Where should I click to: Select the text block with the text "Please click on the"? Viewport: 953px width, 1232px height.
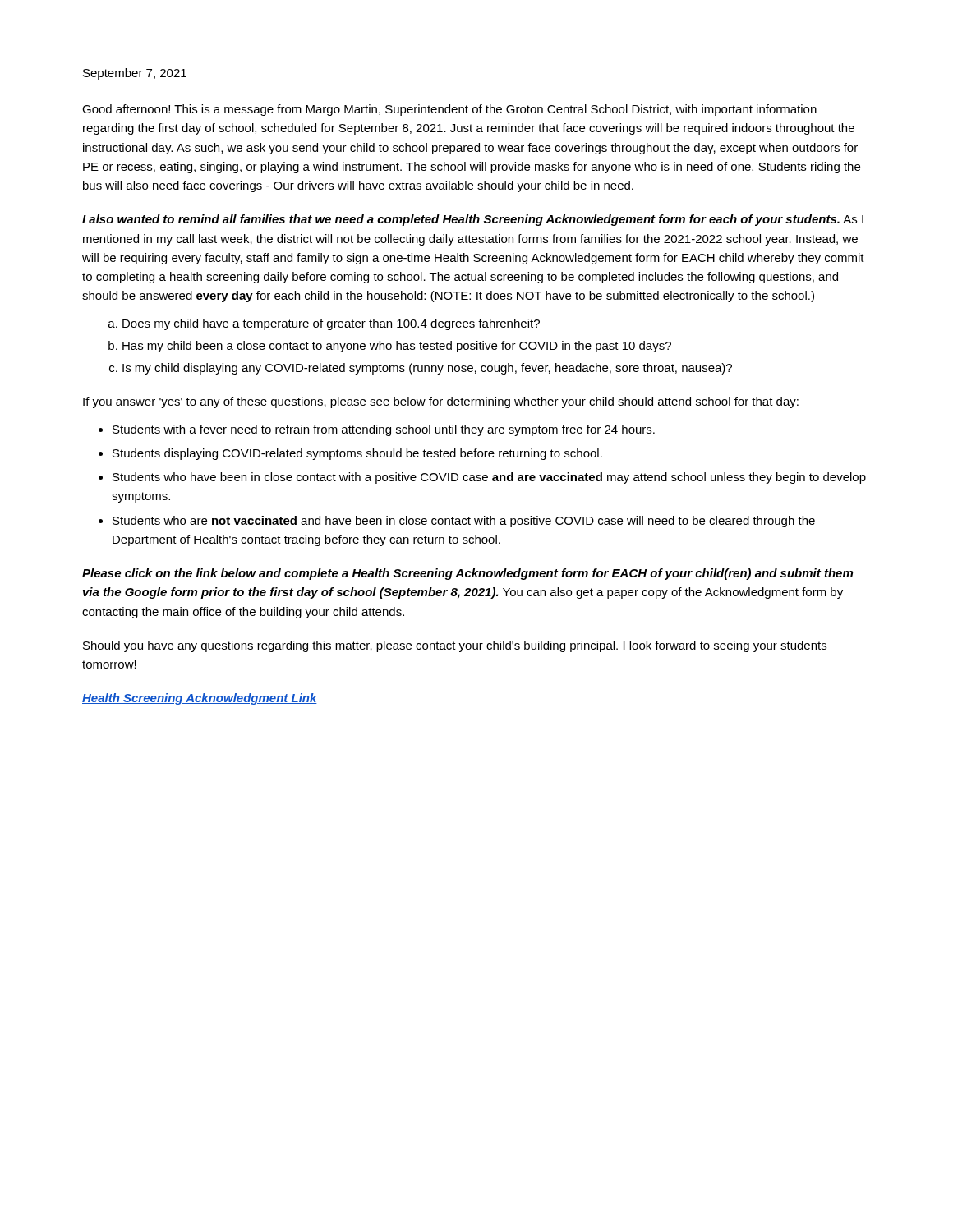[468, 592]
